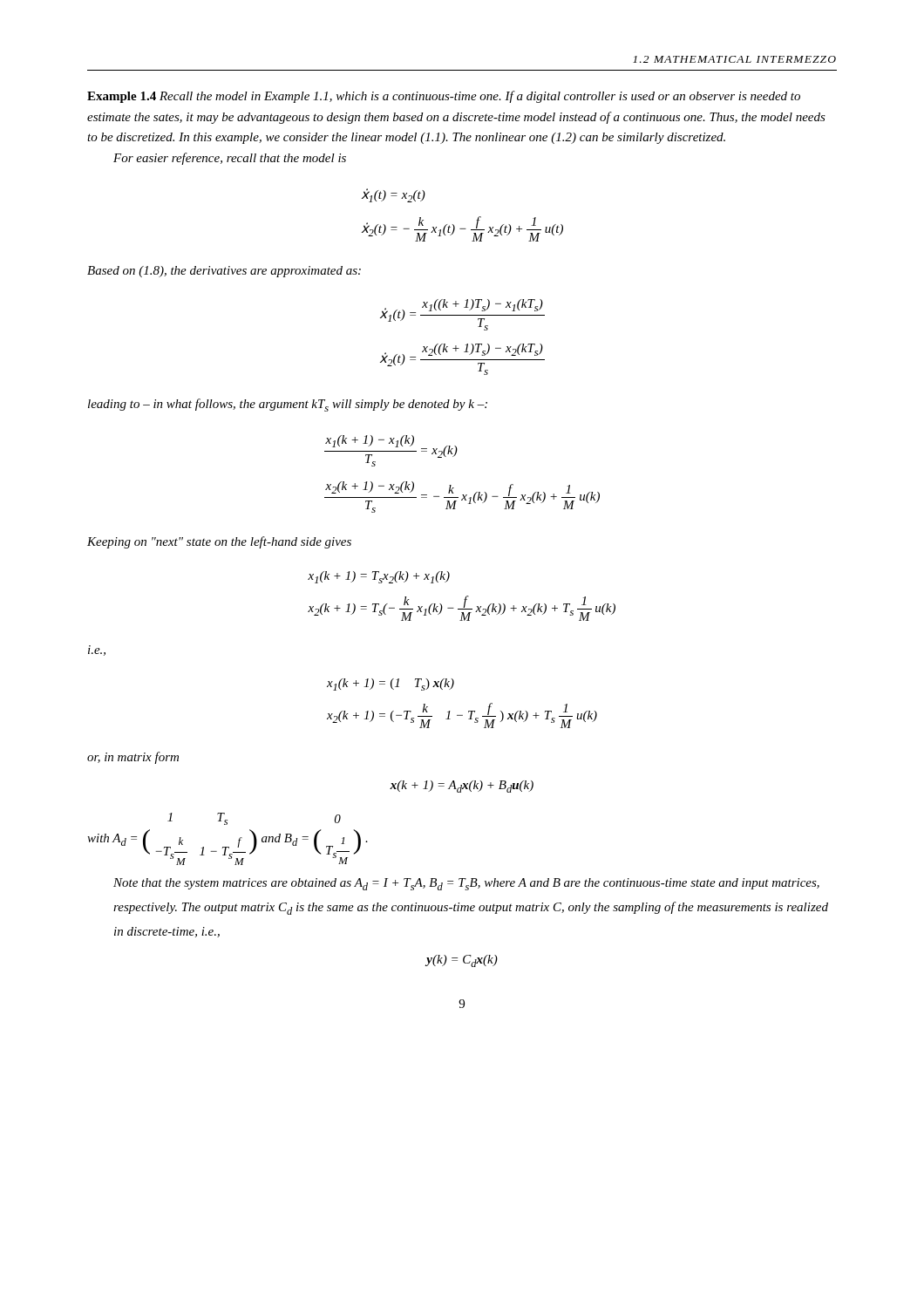Point to the text block starting "Example 1.4 Recall the model in Example"
Image resolution: width=924 pixels, height=1308 pixels.
pyautogui.click(x=456, y=129)
